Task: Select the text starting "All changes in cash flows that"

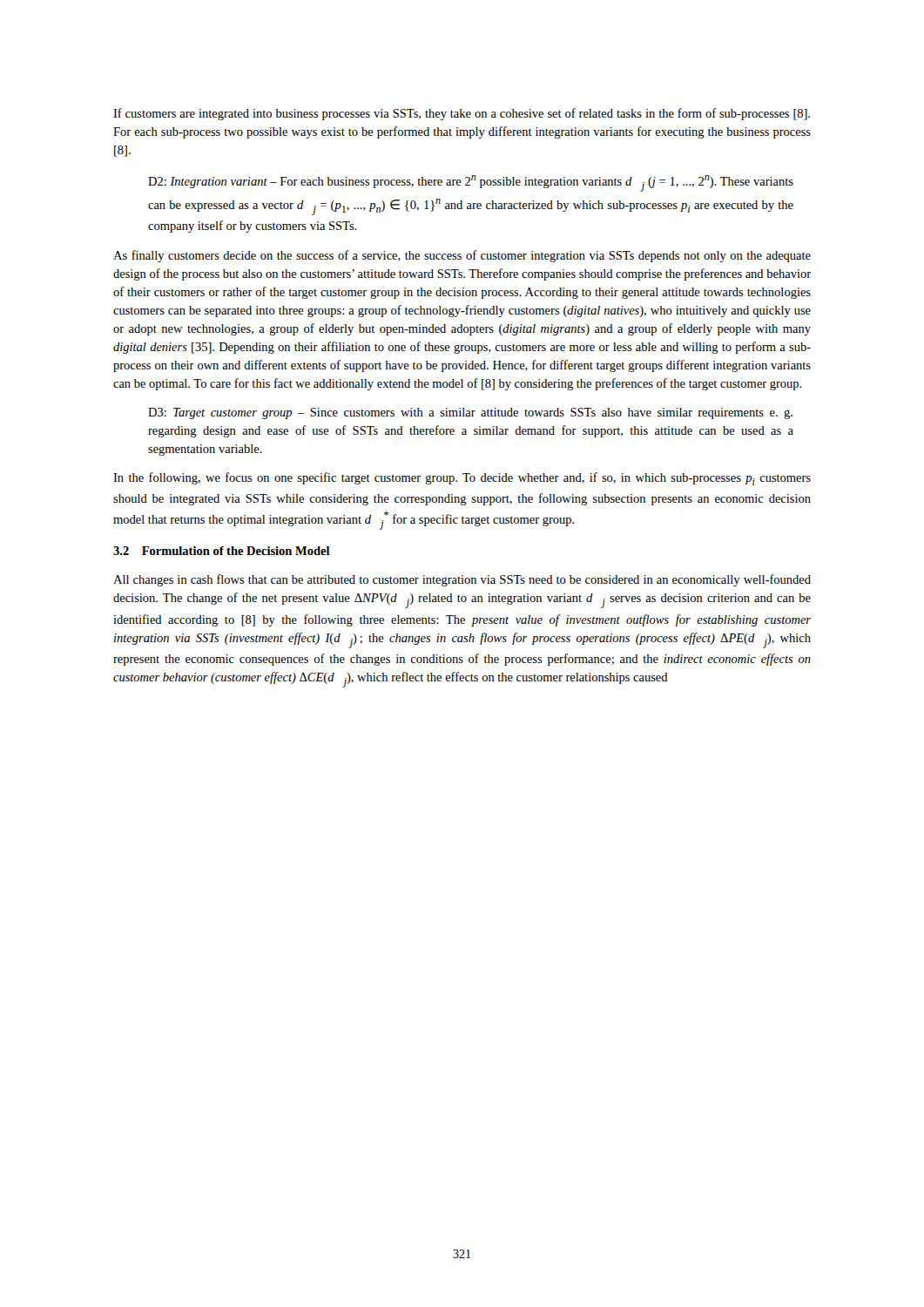Action: coord(462,630)
